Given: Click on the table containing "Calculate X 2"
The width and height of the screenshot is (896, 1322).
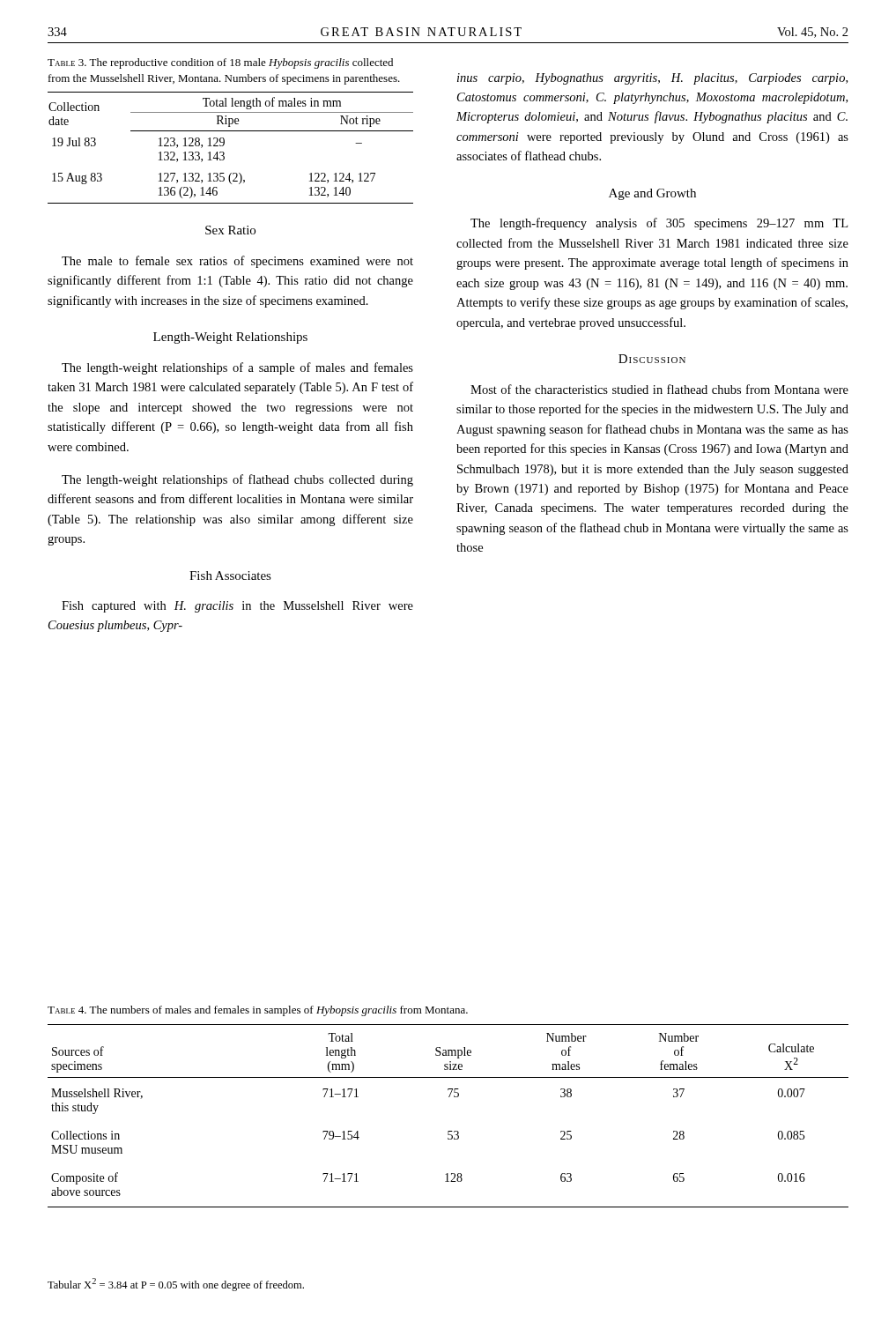Looking at the screenshot, I should click(448, 1117).
